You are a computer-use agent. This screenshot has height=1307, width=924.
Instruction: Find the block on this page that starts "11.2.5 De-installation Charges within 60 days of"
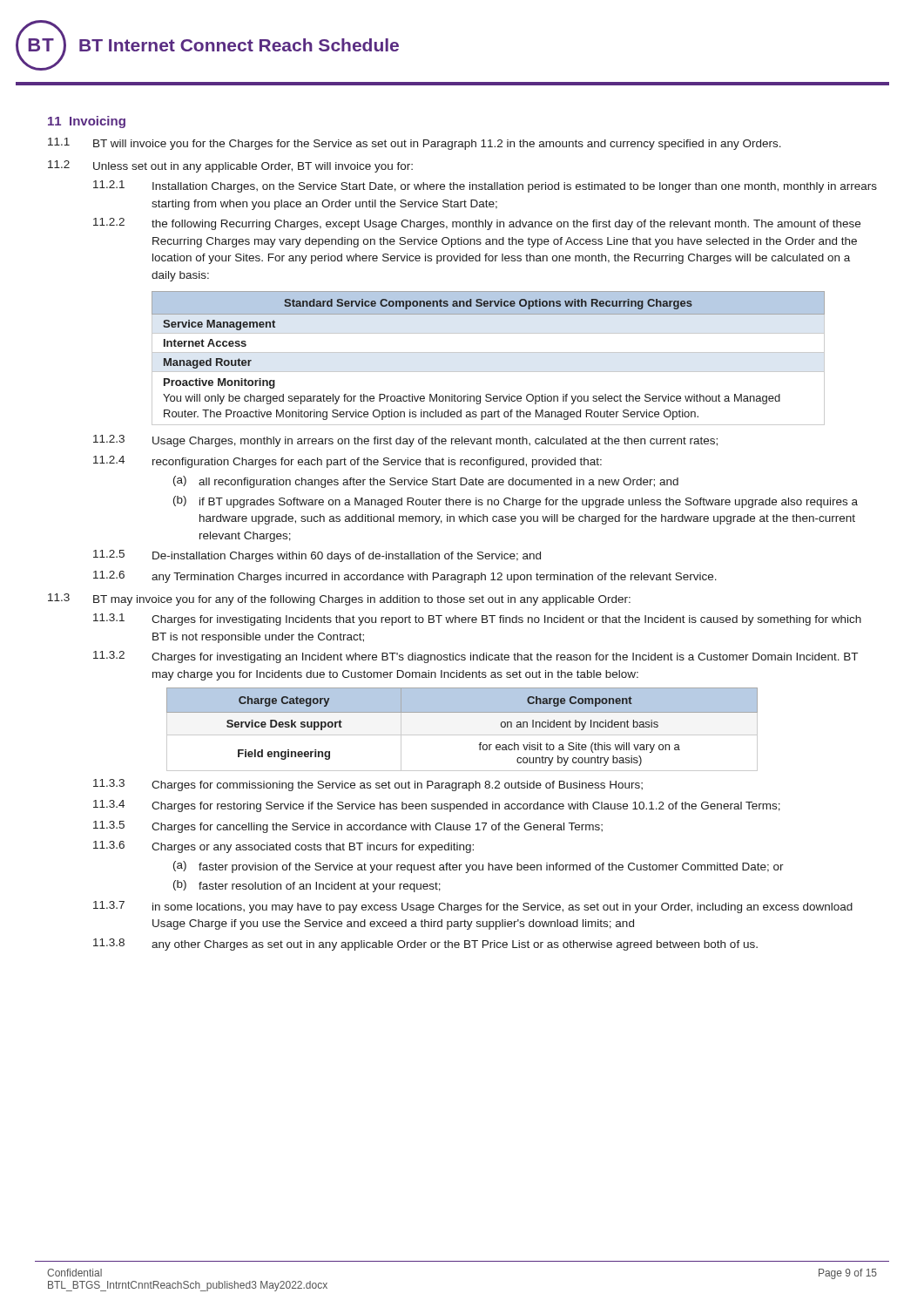point(485,556)
